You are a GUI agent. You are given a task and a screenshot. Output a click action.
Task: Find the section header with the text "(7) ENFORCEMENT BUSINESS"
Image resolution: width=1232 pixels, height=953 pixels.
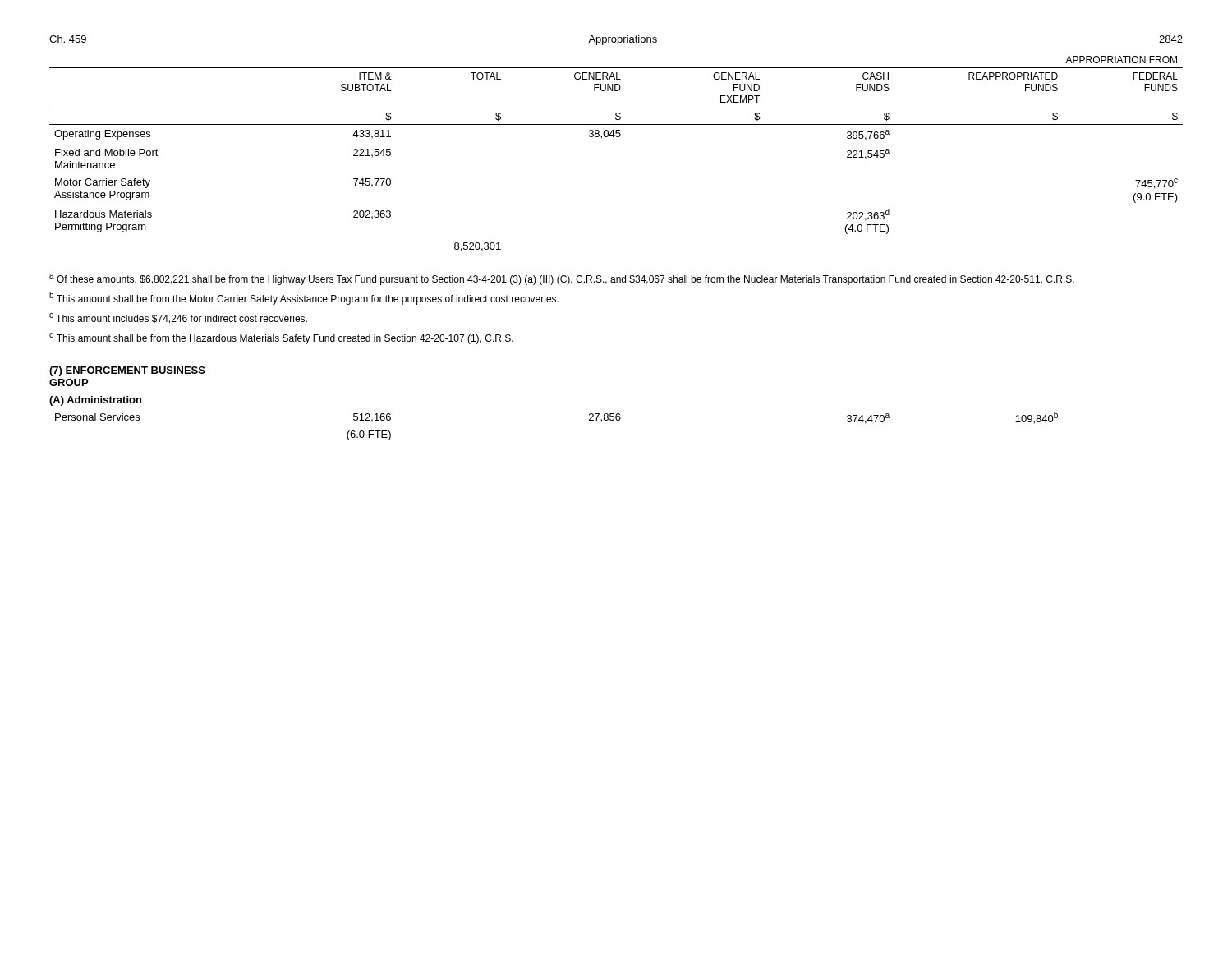point(127,371)
